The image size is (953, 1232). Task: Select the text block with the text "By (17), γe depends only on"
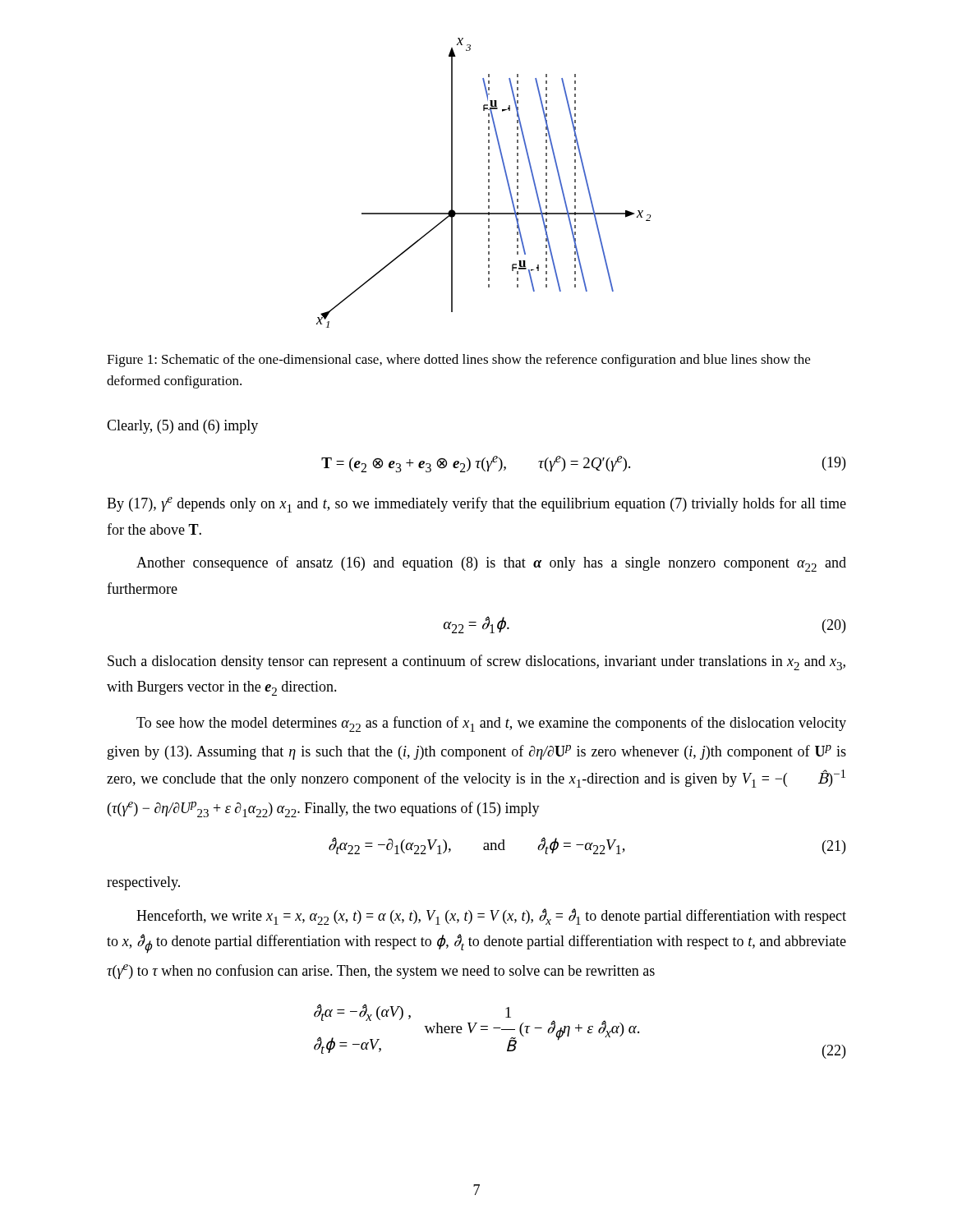tap(476, 505)
